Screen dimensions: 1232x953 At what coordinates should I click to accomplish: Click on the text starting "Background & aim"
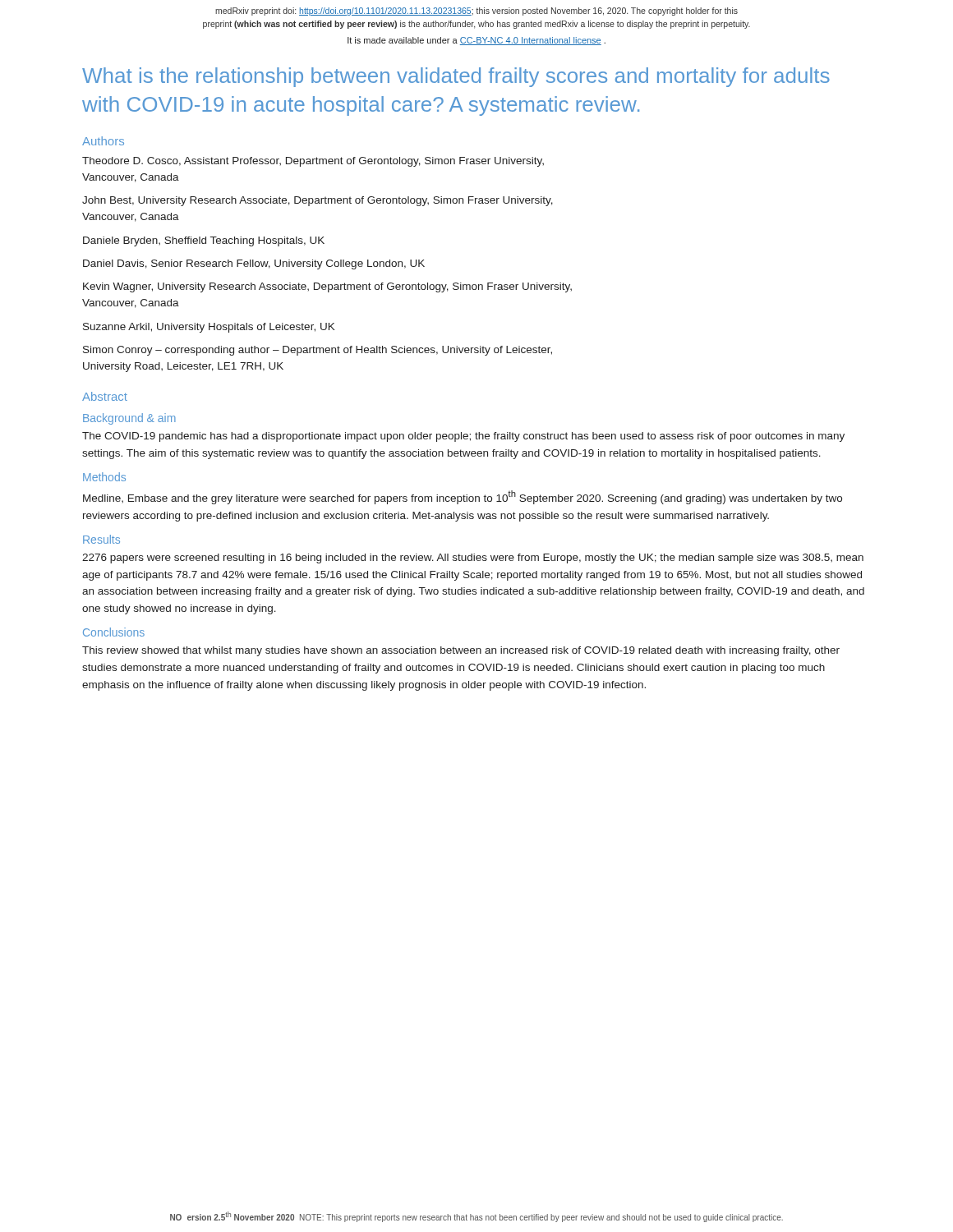coord(129,418)
